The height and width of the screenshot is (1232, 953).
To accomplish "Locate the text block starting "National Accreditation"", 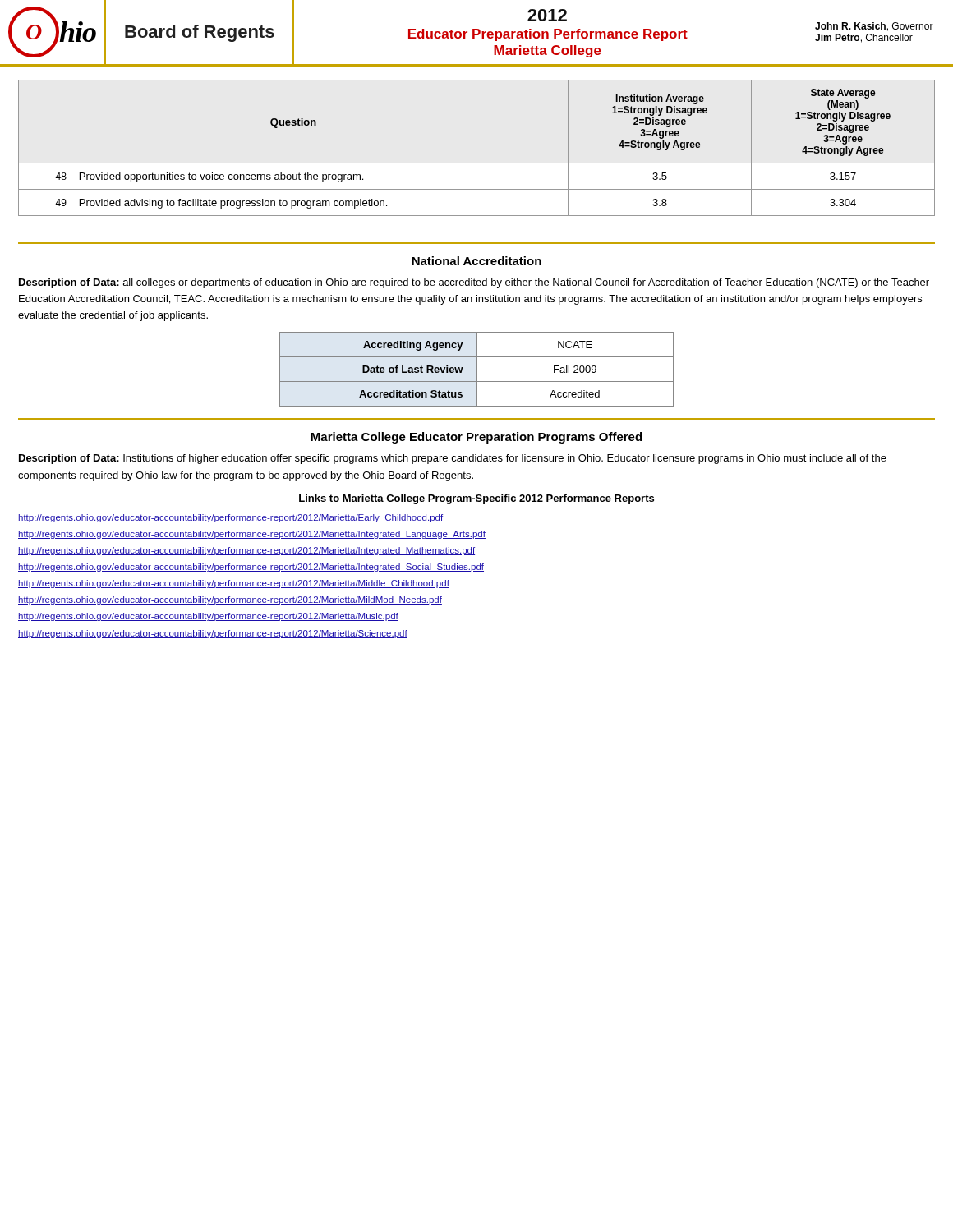I will point(476,261).
